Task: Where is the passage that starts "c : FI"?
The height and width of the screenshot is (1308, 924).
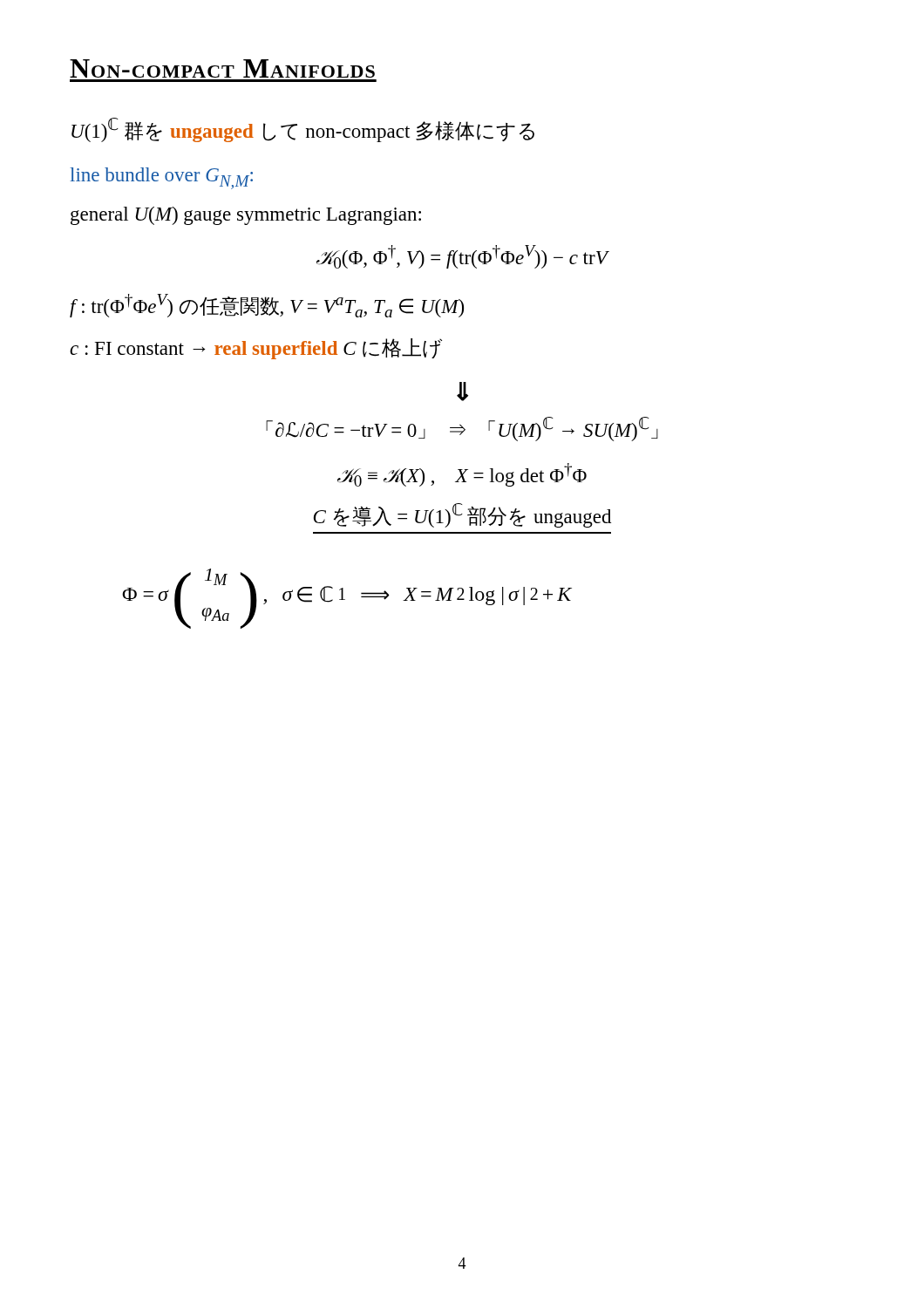Action: [x=256, y=348]
